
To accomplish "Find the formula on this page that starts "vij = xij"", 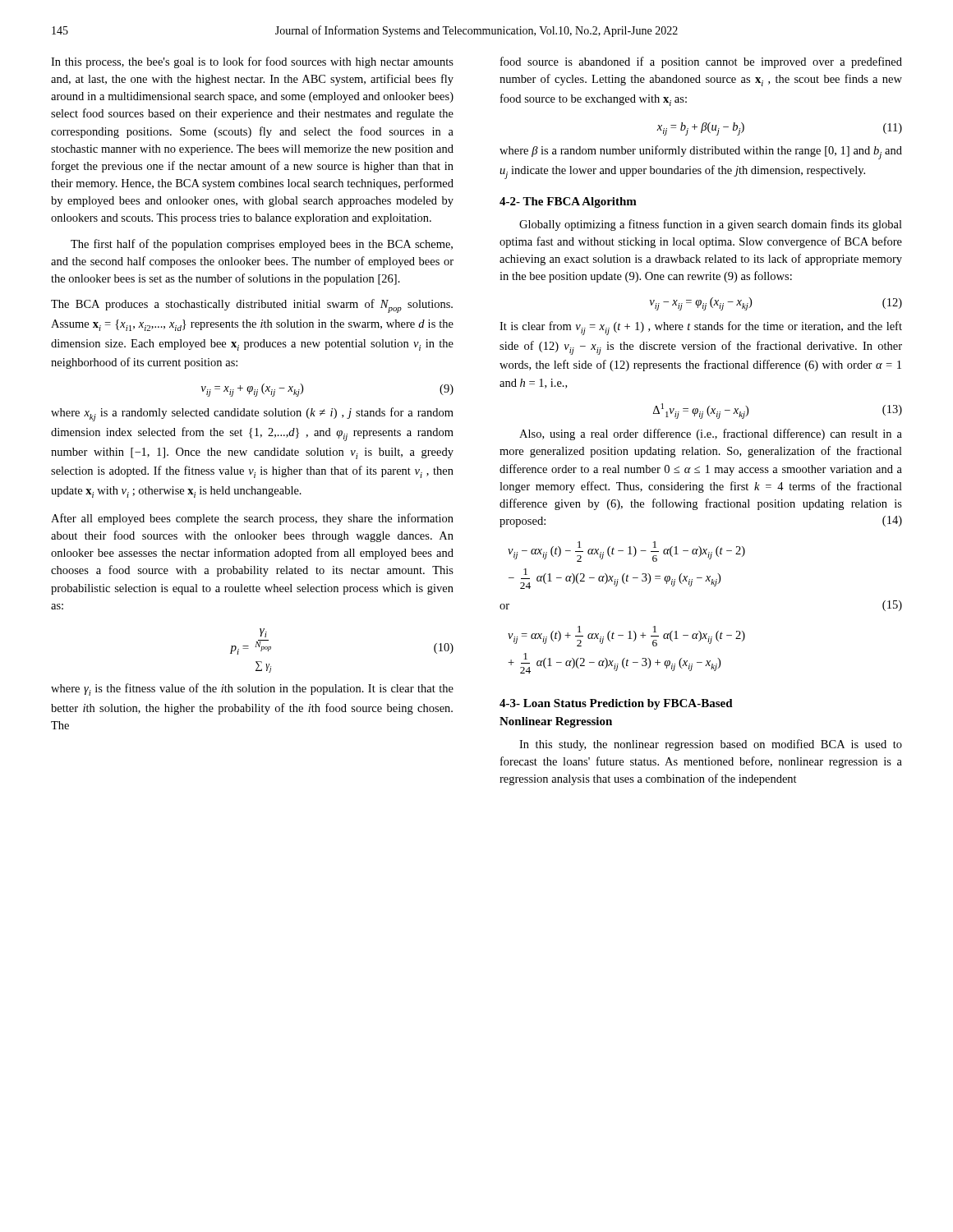I will 249,390.
